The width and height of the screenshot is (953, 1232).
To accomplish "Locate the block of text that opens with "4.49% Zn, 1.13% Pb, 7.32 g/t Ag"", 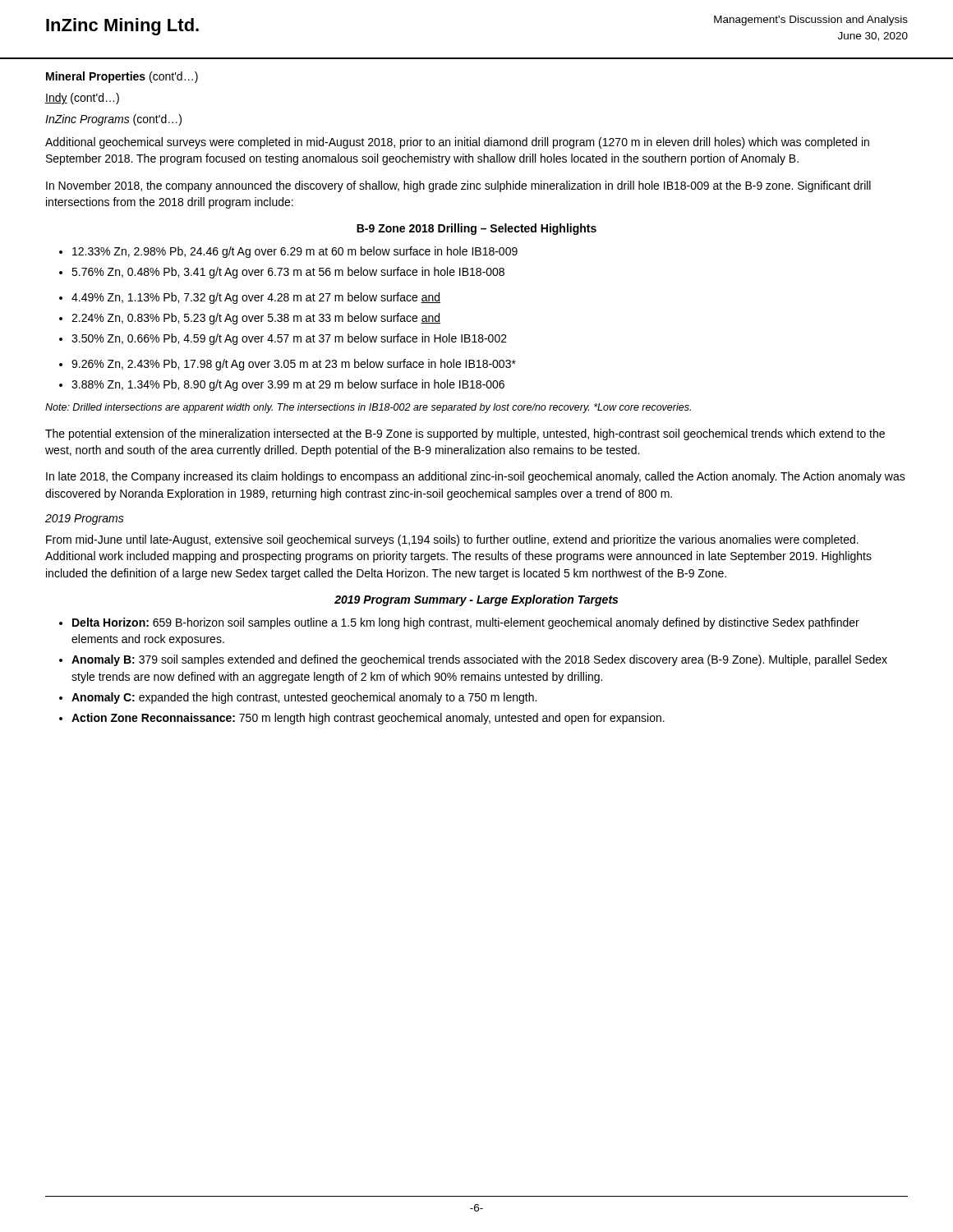I will pyautogui.click(x=250, y=298).
